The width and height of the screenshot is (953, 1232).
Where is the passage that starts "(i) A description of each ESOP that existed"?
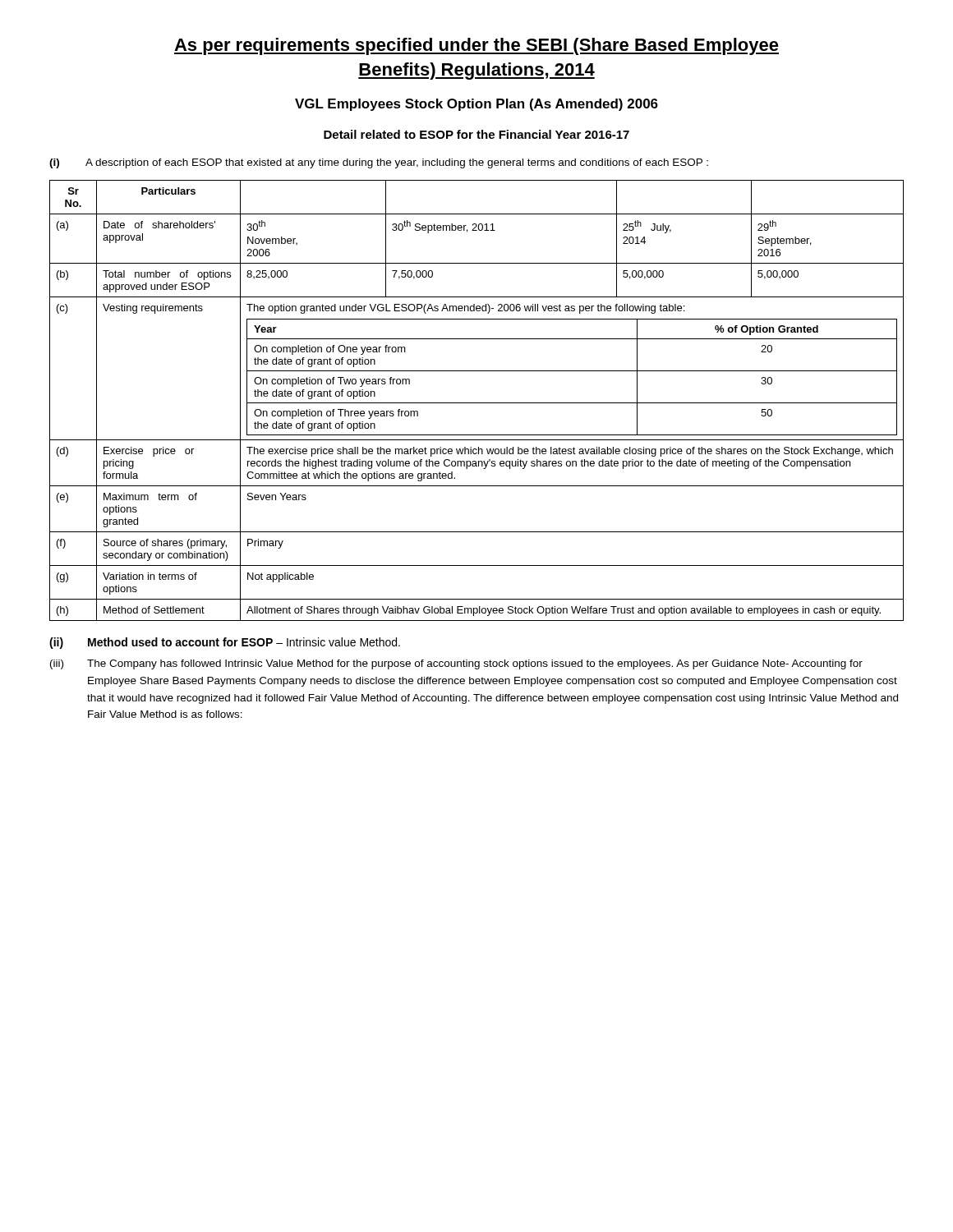pos(476,163)
